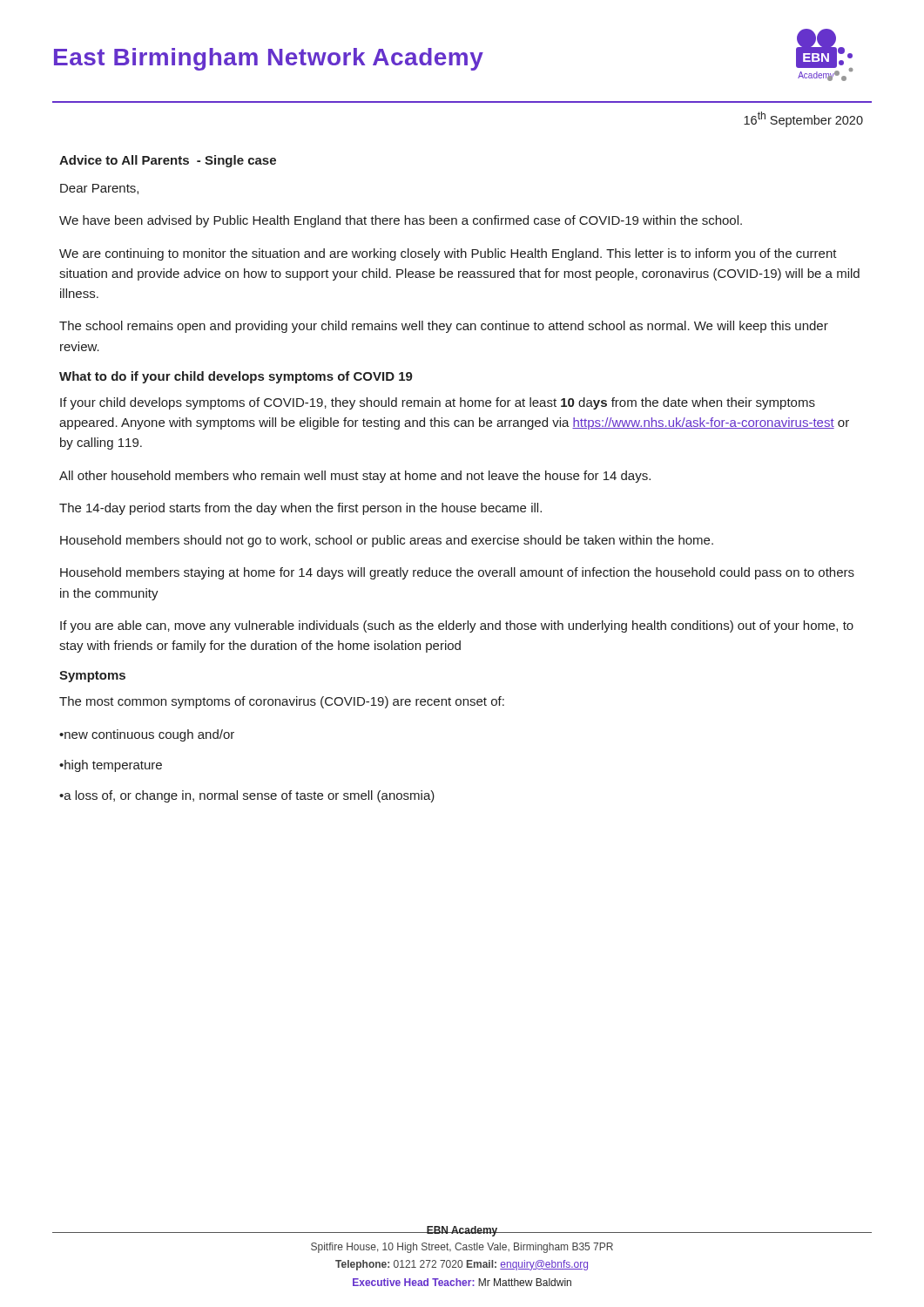Where is the passage that starts "If you are able can, move"?
The width and height of the screenshot is (924, 1307).
click(x=456, y=635)
